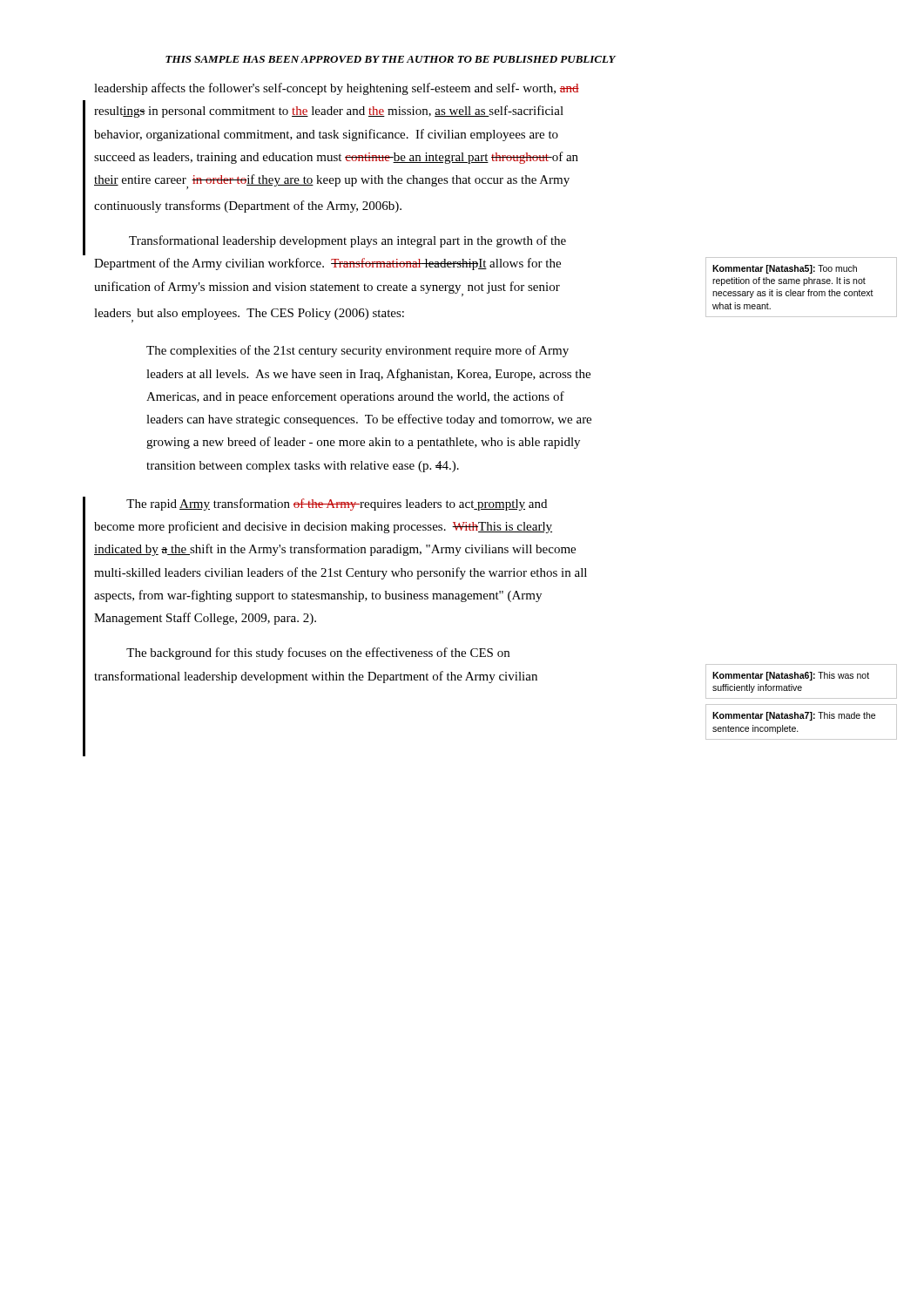This screenshot has width=924, height=1307.
Task: Select the element starting "Kommentar [Natasha5]: Too much repetition of the"
Action: [x=793, y=287]
